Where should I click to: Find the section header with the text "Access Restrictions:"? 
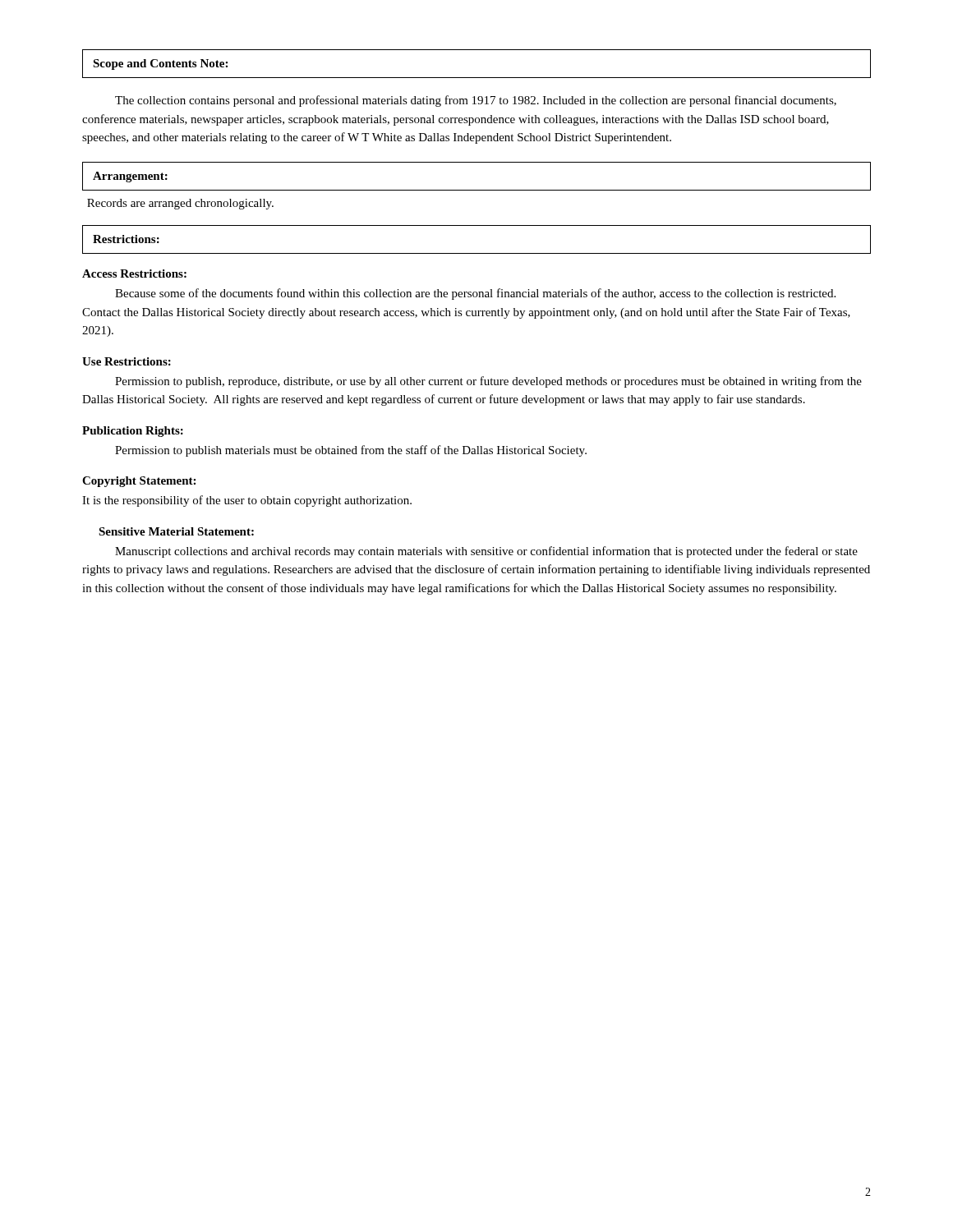click(135, 274)
